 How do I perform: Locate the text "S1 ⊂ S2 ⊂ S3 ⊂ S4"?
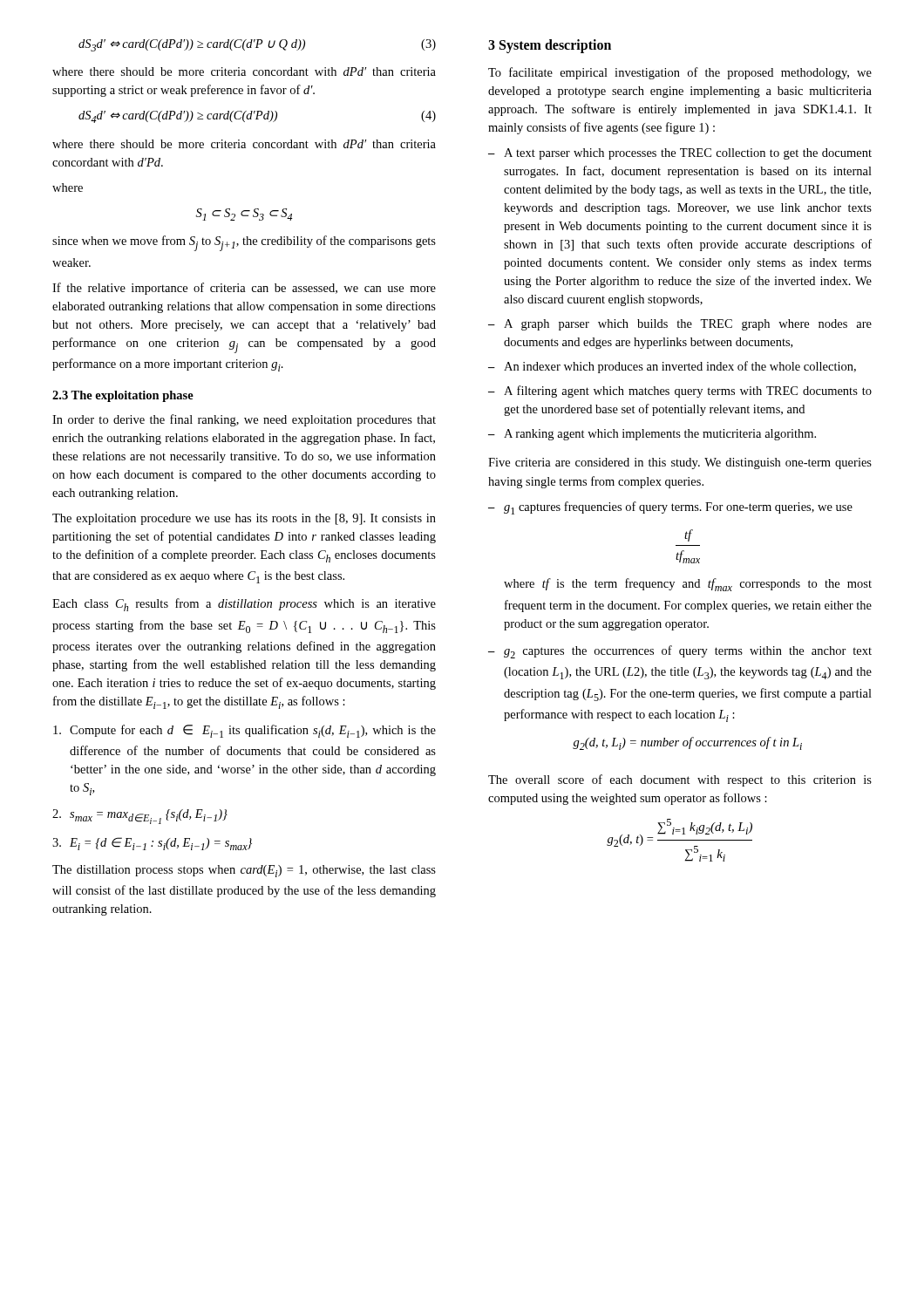pos(244,214)
